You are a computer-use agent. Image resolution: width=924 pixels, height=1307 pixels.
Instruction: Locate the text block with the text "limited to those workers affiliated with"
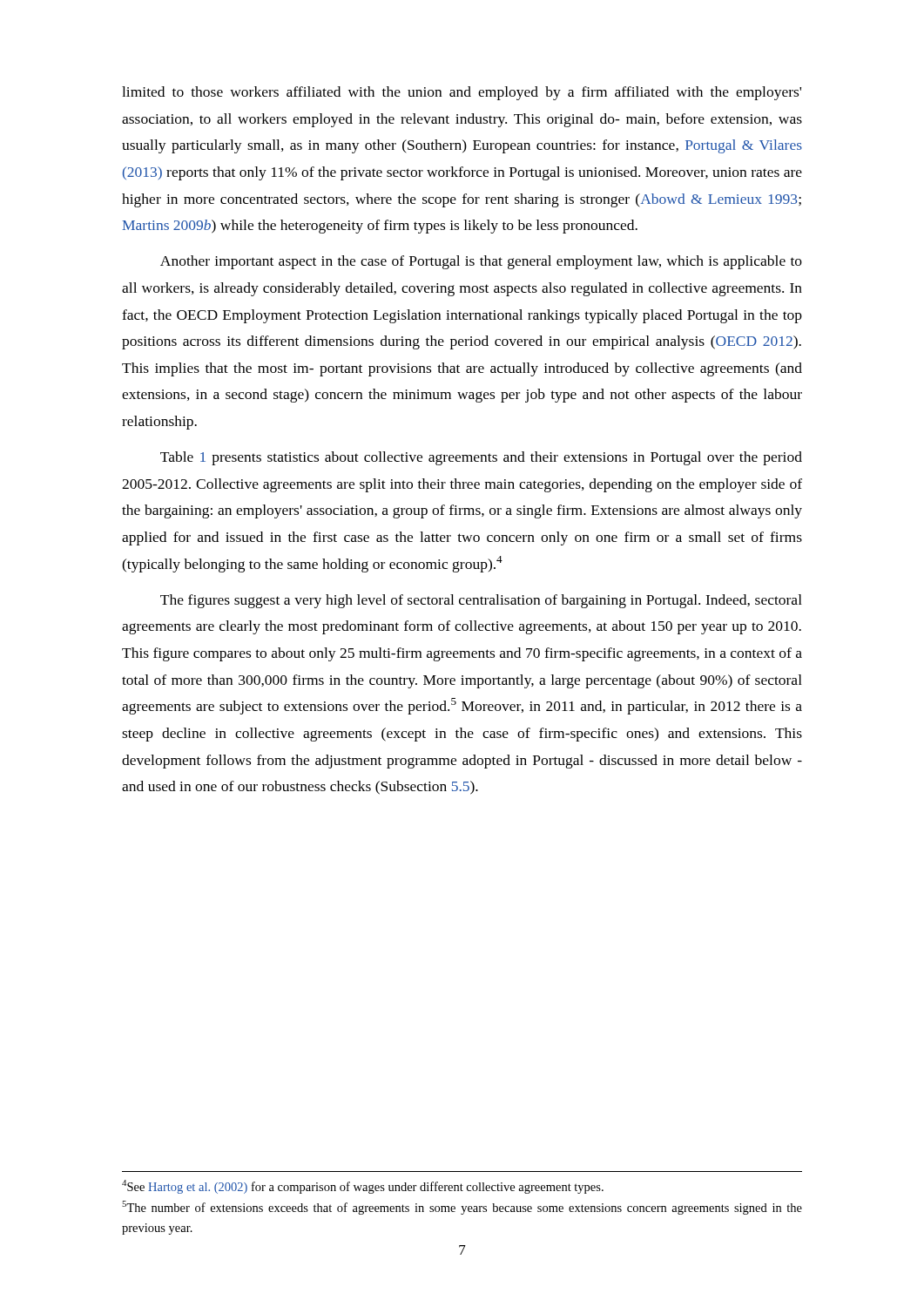462,158
